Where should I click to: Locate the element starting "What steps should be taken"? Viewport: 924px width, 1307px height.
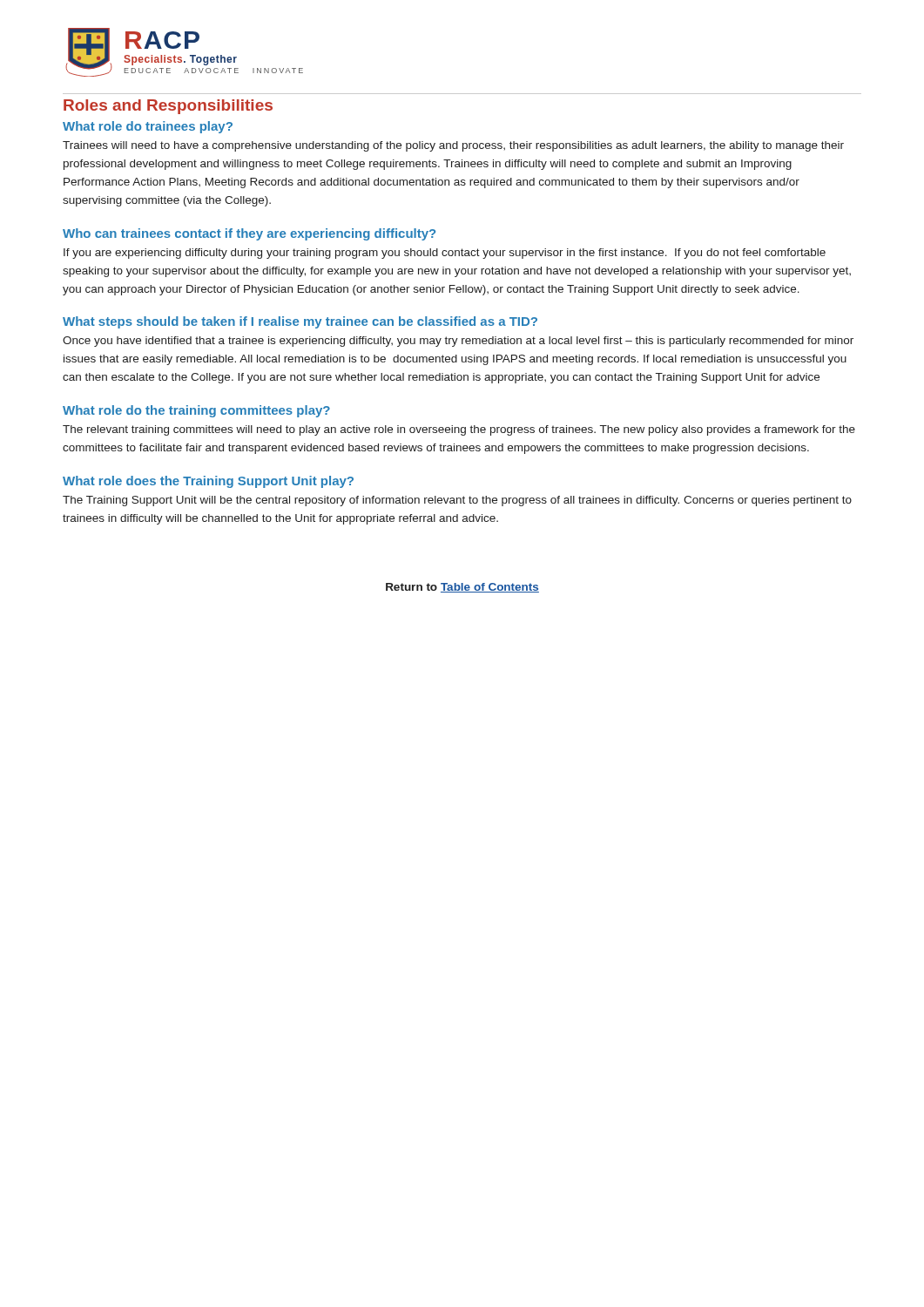click(x=300, y=321)
